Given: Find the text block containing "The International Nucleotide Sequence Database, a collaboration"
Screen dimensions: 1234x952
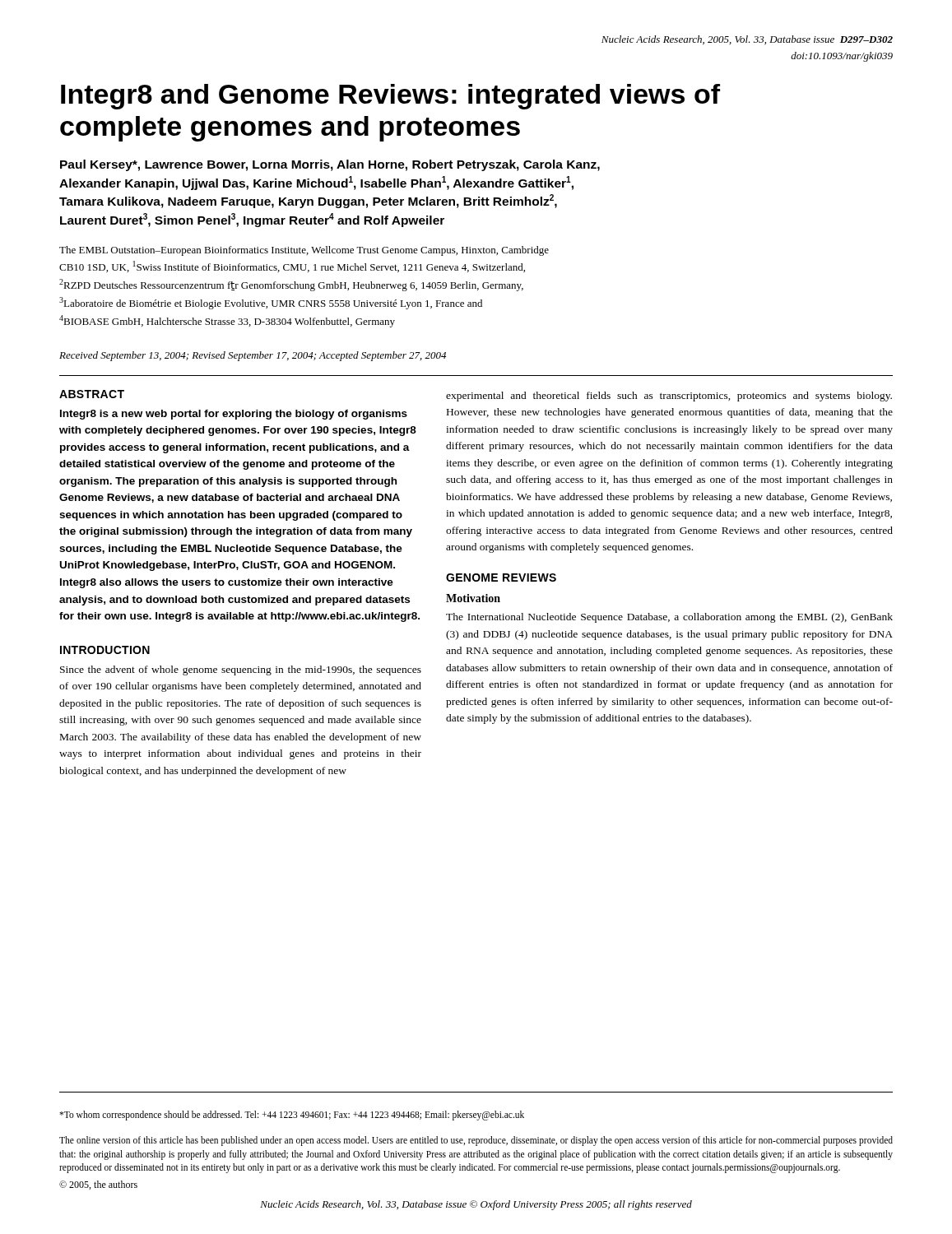Looking at the screenshot, I should (669, 667).
